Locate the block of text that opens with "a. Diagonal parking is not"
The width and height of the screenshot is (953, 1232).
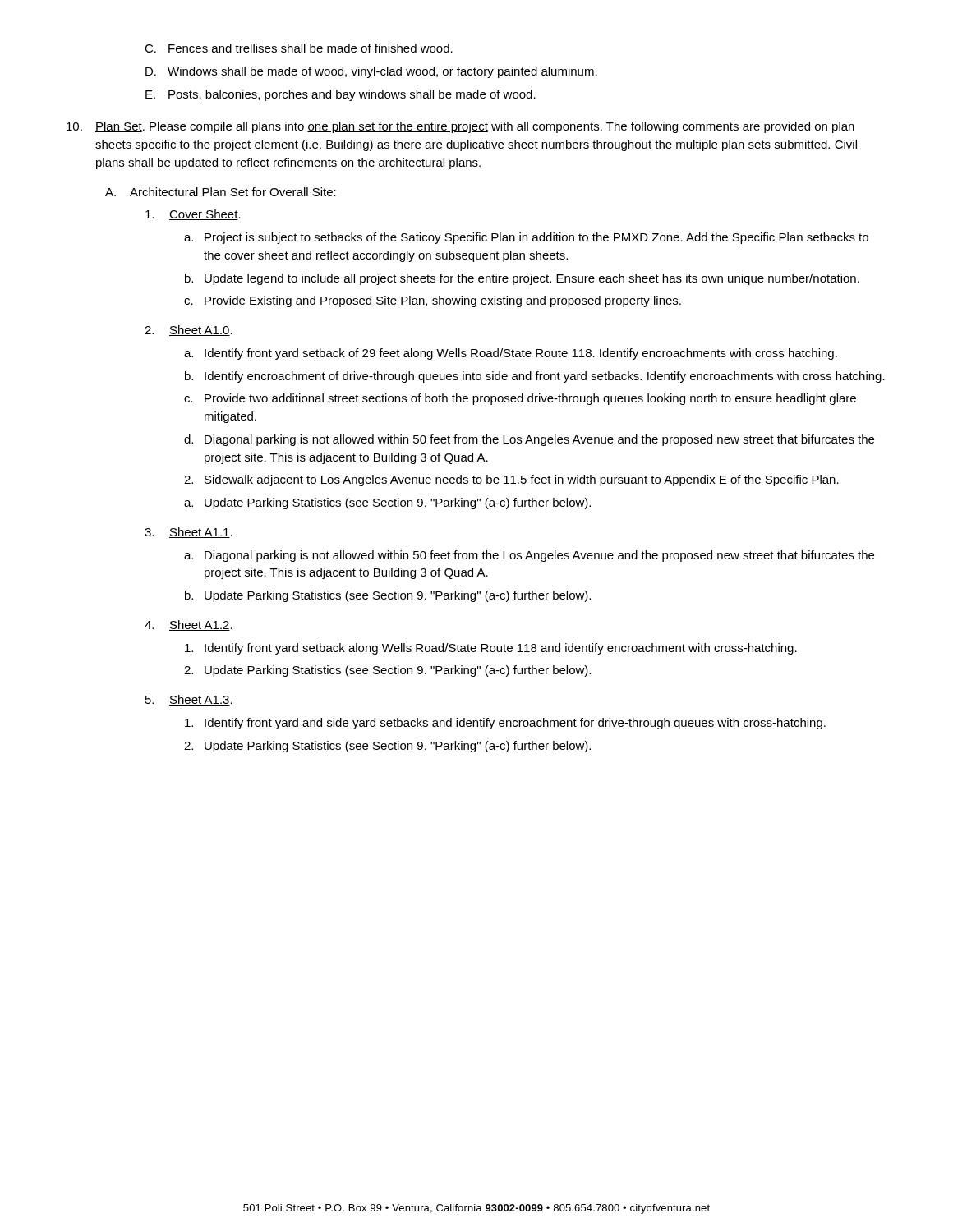point(536,564)
